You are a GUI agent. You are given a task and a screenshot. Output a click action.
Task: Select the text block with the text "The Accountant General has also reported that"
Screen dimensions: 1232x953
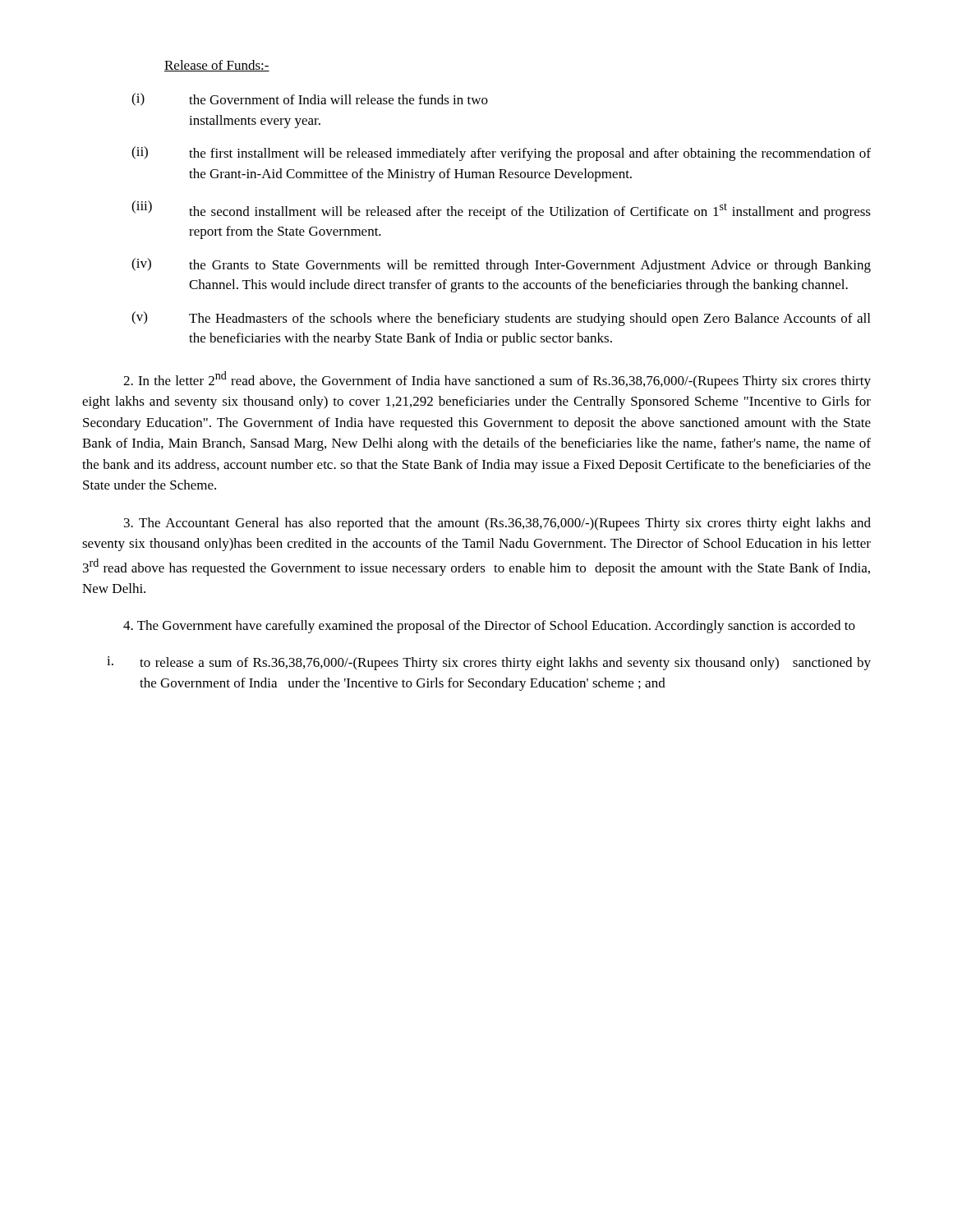click(x=476, y=555)
